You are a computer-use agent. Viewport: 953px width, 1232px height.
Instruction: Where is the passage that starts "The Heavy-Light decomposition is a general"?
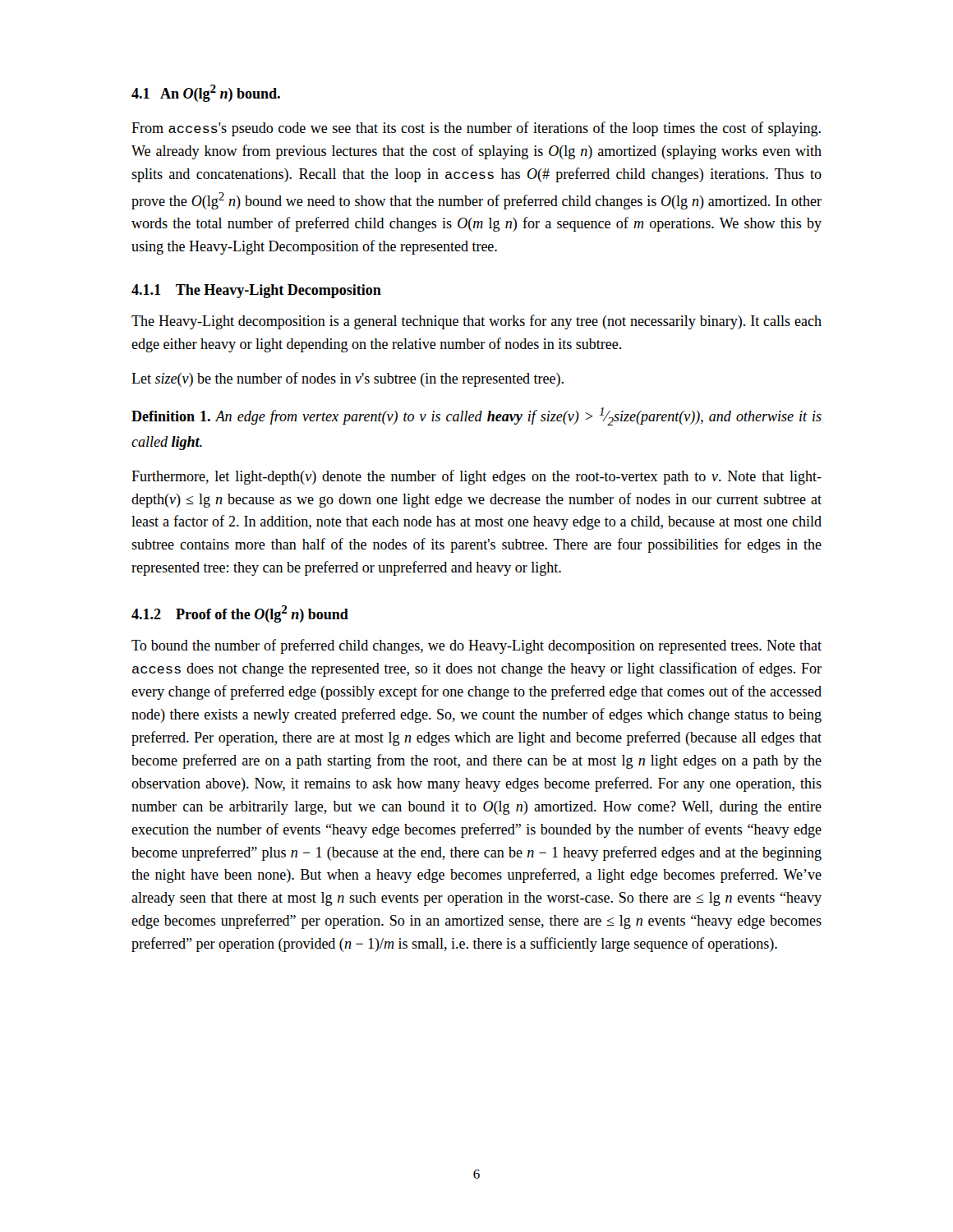coord(476,351)
